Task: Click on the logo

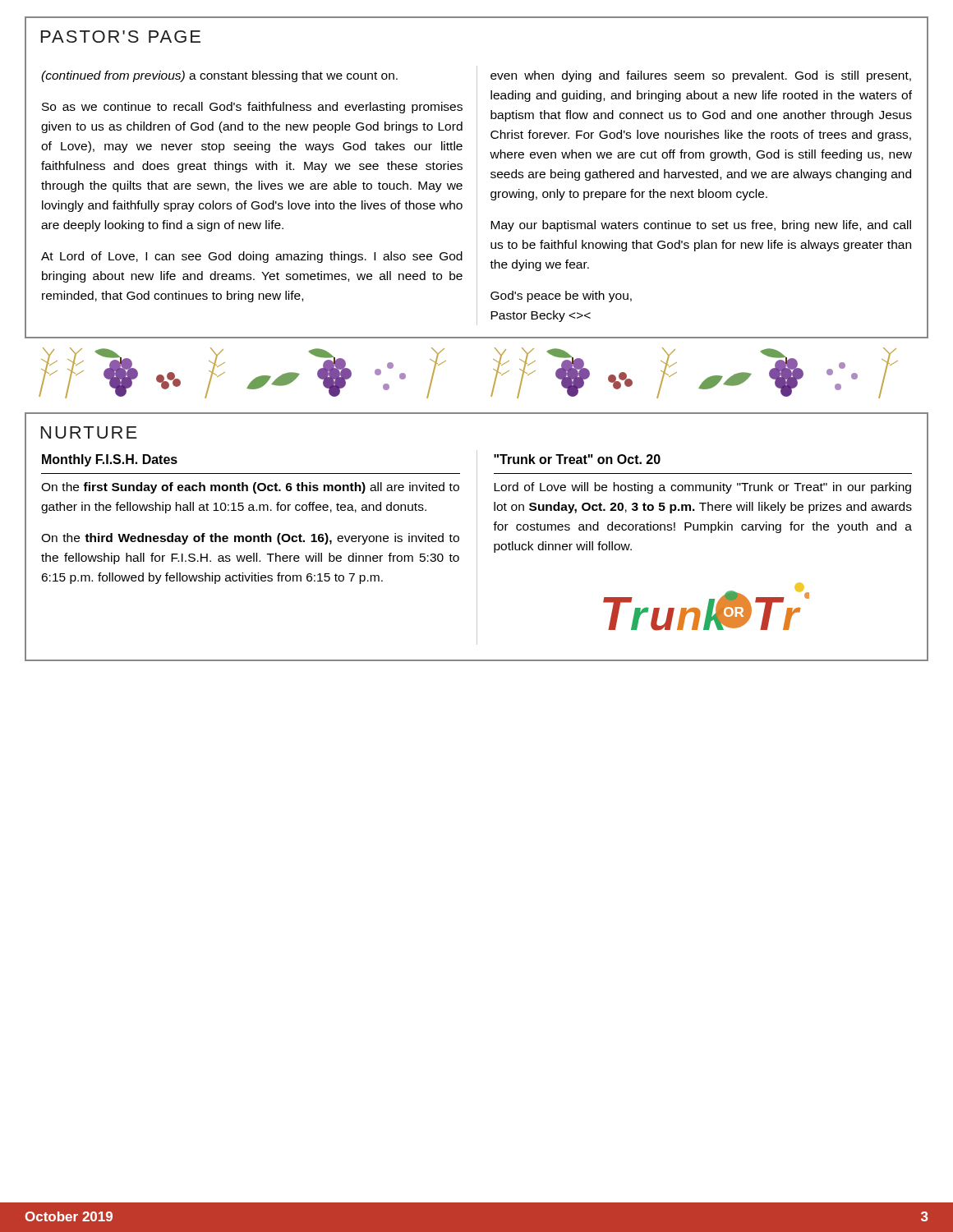Action: click(703, 608)
